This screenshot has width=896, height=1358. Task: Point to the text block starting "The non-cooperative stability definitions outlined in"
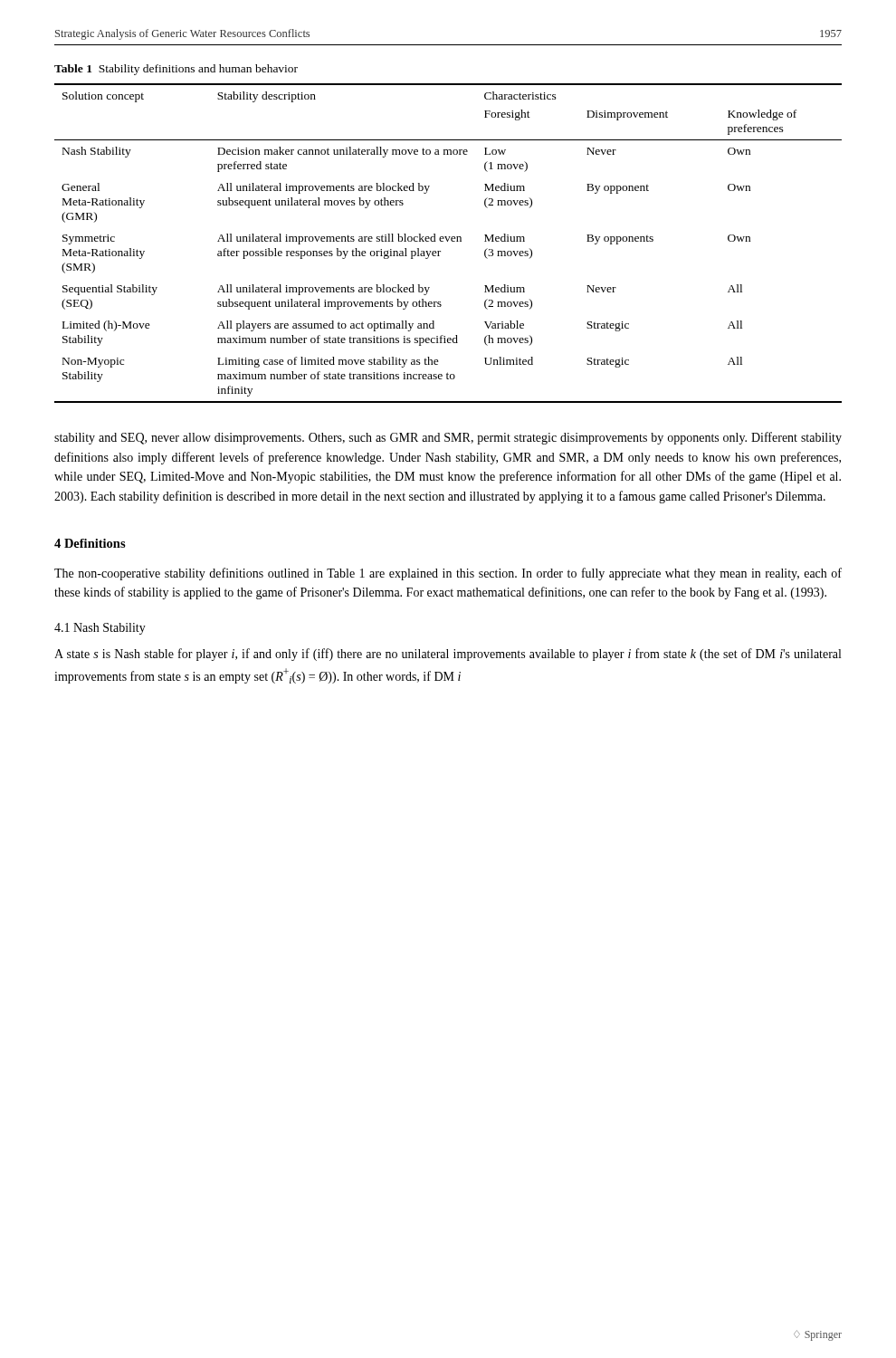[448, 583]
